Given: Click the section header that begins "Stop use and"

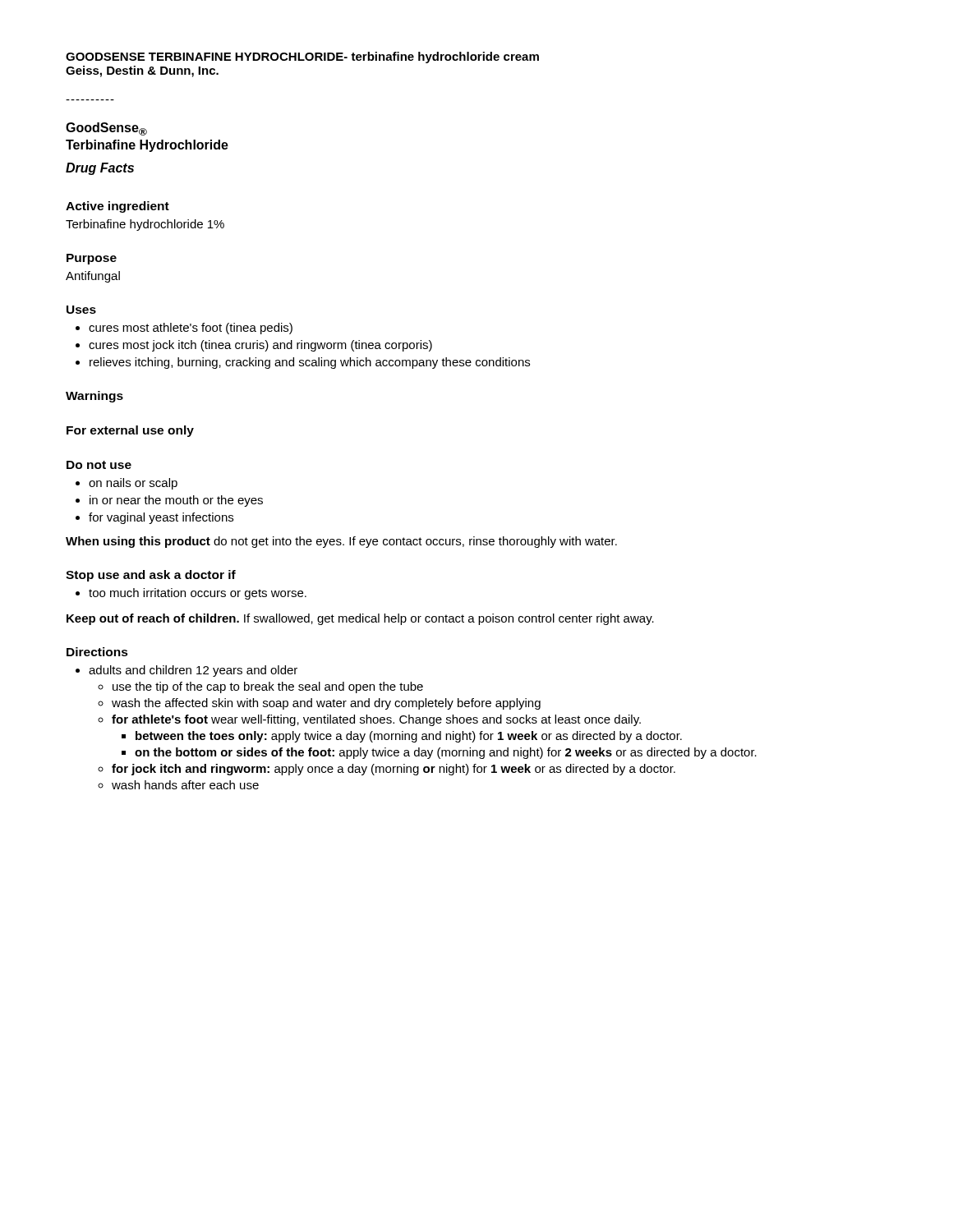Looking at the screenshot, I should coord(151,575).
